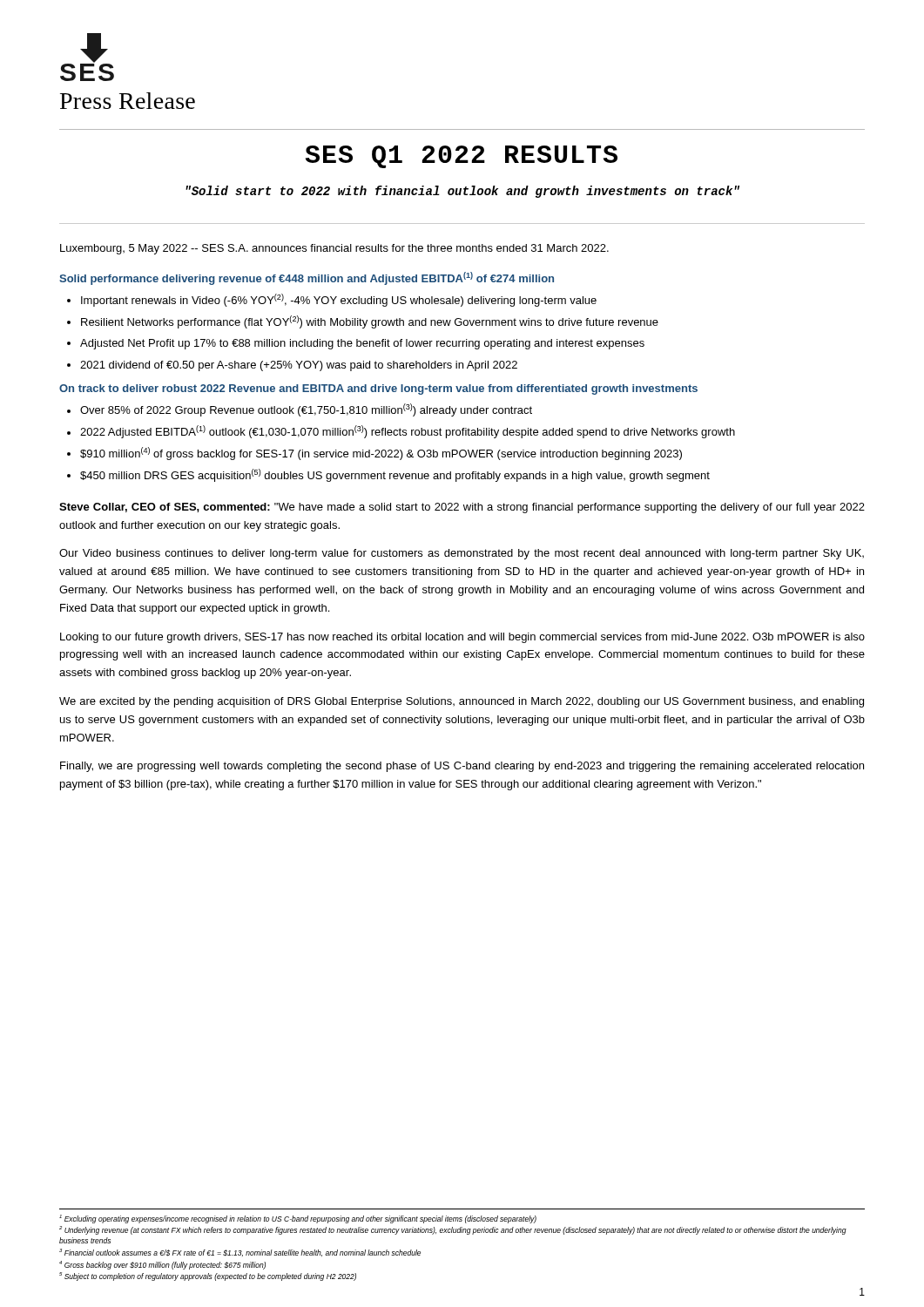924x1307 pixels.
Task: Locate the element starting "SES Q1 2022 RESULTS"
Action: (462, 156)
